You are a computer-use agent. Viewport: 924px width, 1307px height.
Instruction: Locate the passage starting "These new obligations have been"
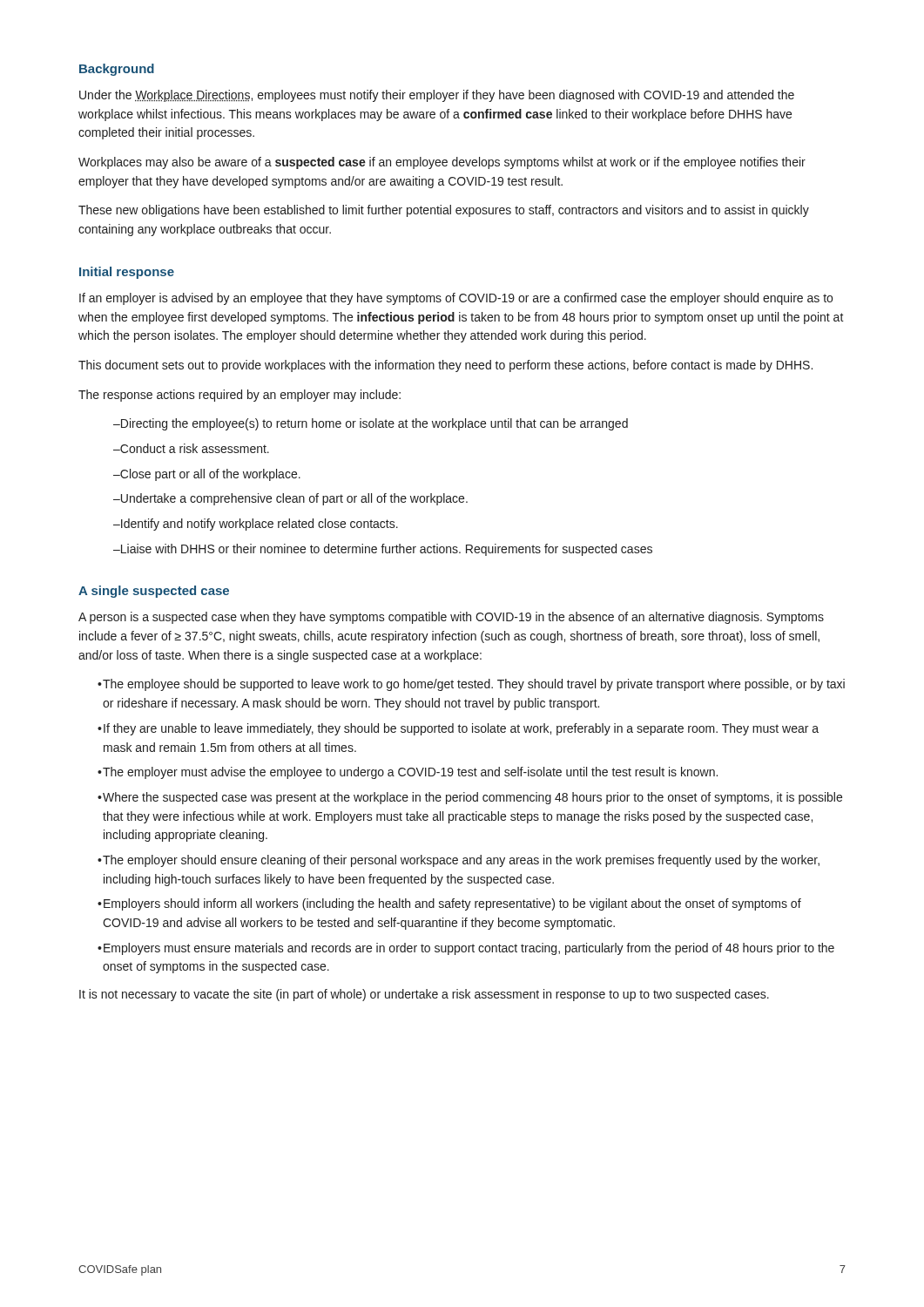click(x=444, y=220)
